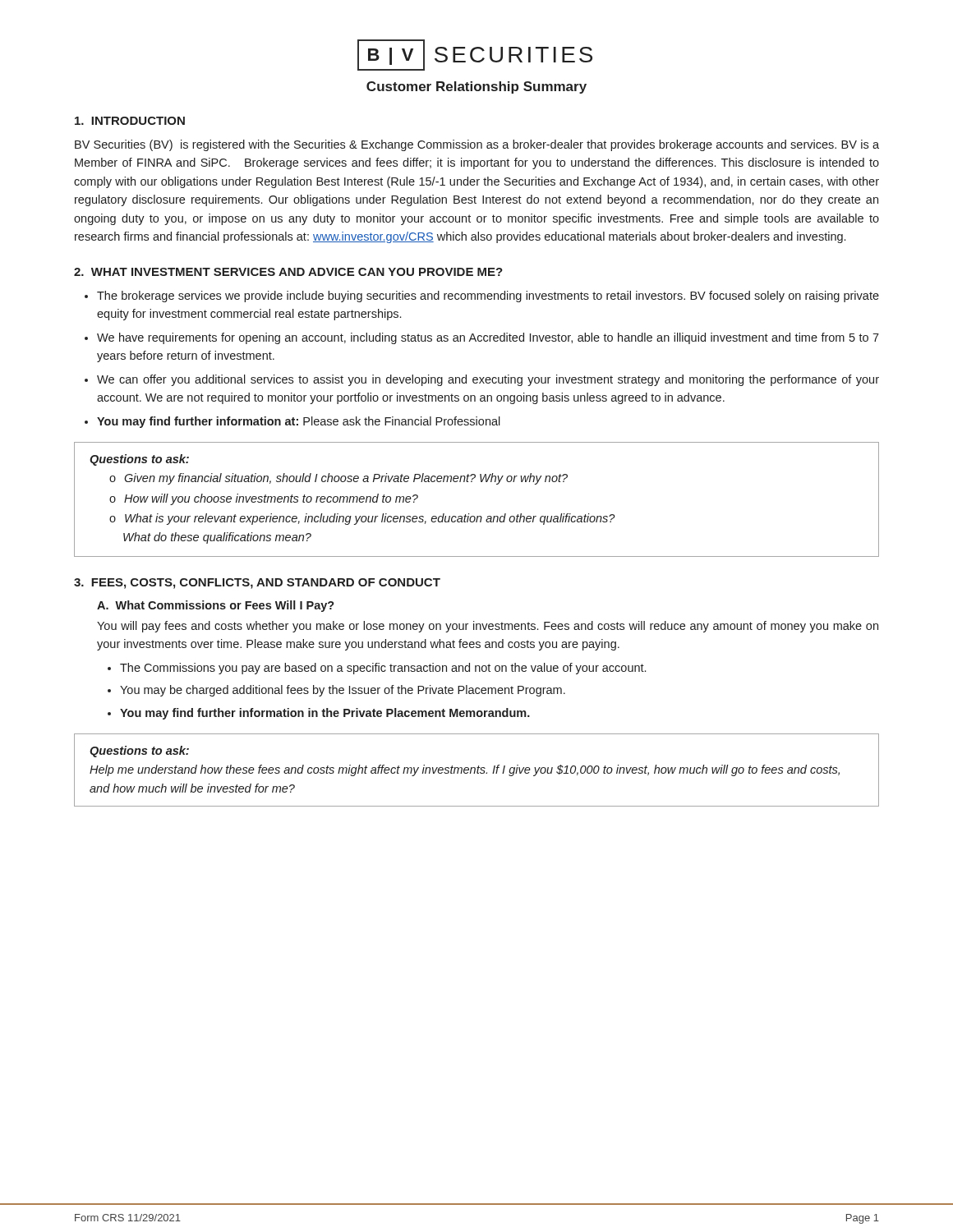Locate the text "1. INTRODUCTION"

click(x=130, y=120)
